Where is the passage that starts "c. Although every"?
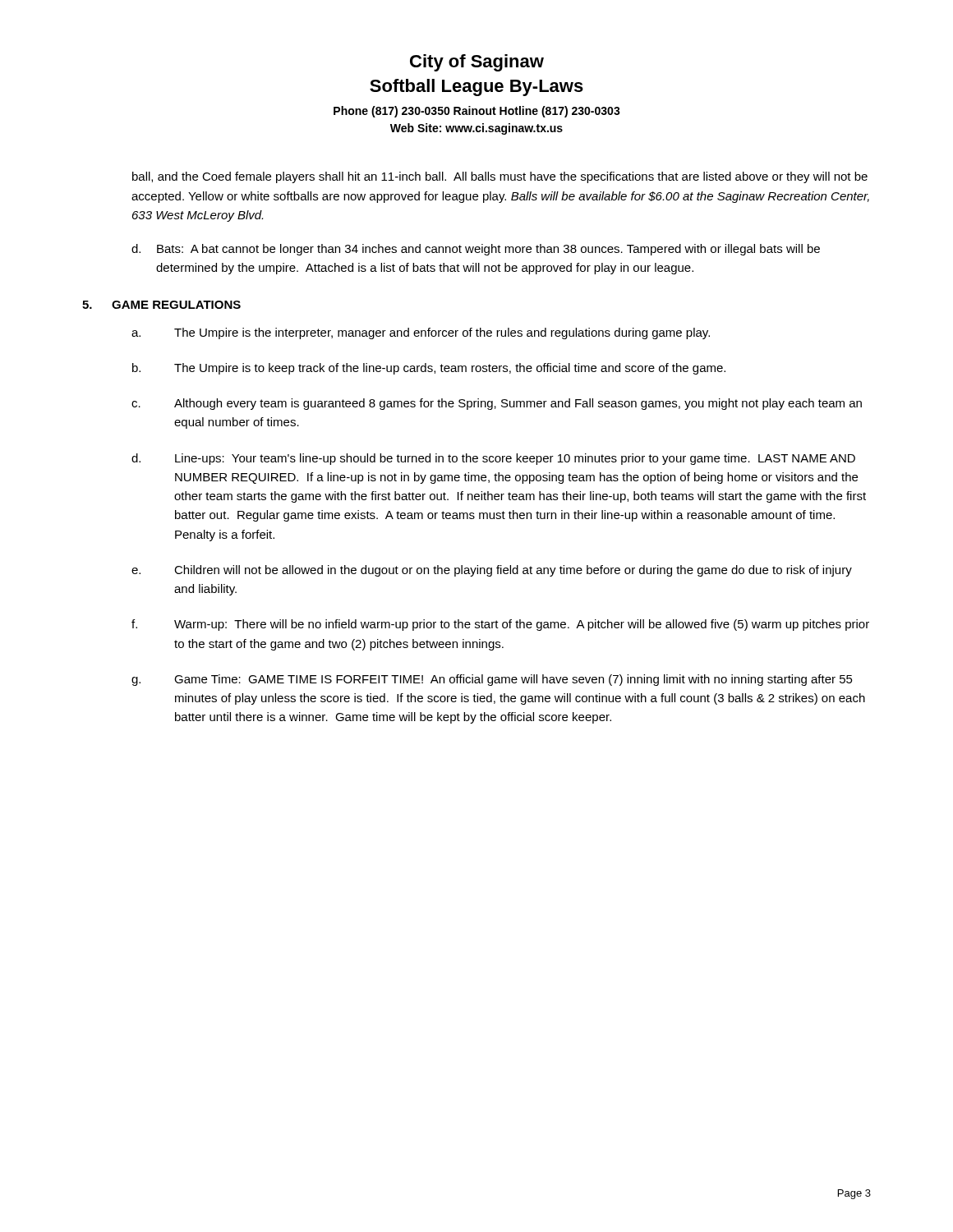 [501, 413]
